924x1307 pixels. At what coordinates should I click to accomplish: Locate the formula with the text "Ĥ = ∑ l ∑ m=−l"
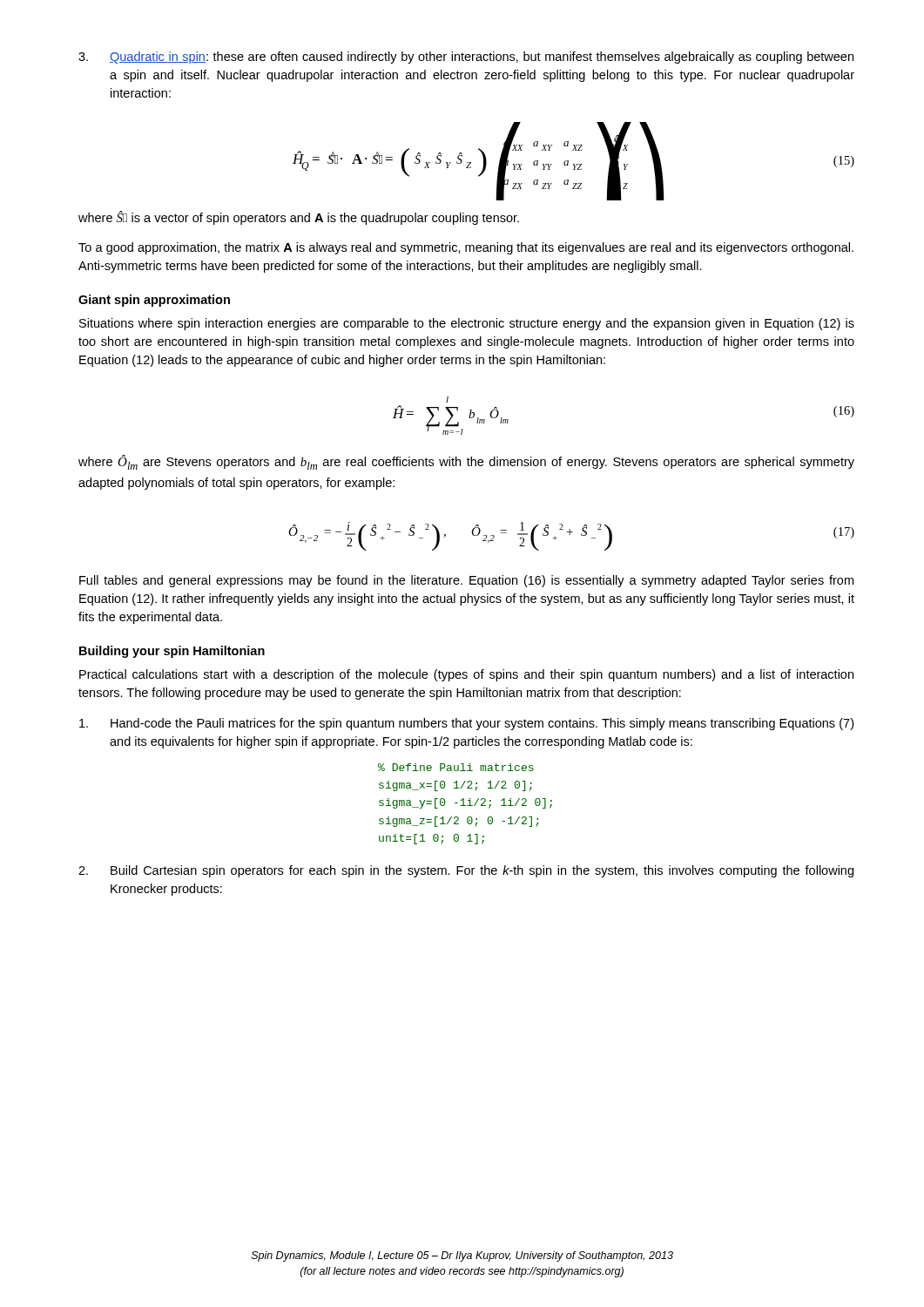click(447, 400)
